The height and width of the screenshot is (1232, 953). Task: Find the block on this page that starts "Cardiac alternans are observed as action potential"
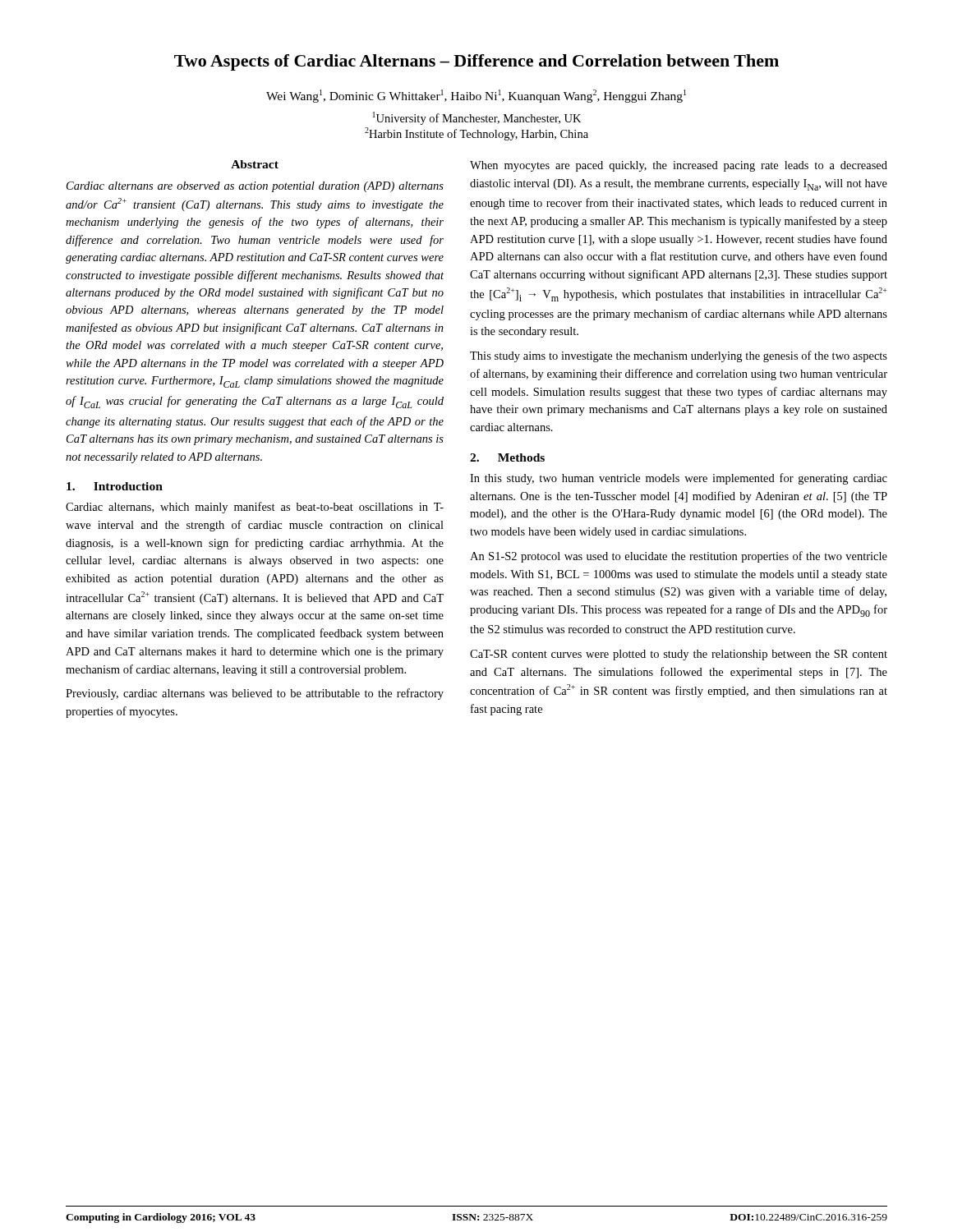[x=255, y=321]
